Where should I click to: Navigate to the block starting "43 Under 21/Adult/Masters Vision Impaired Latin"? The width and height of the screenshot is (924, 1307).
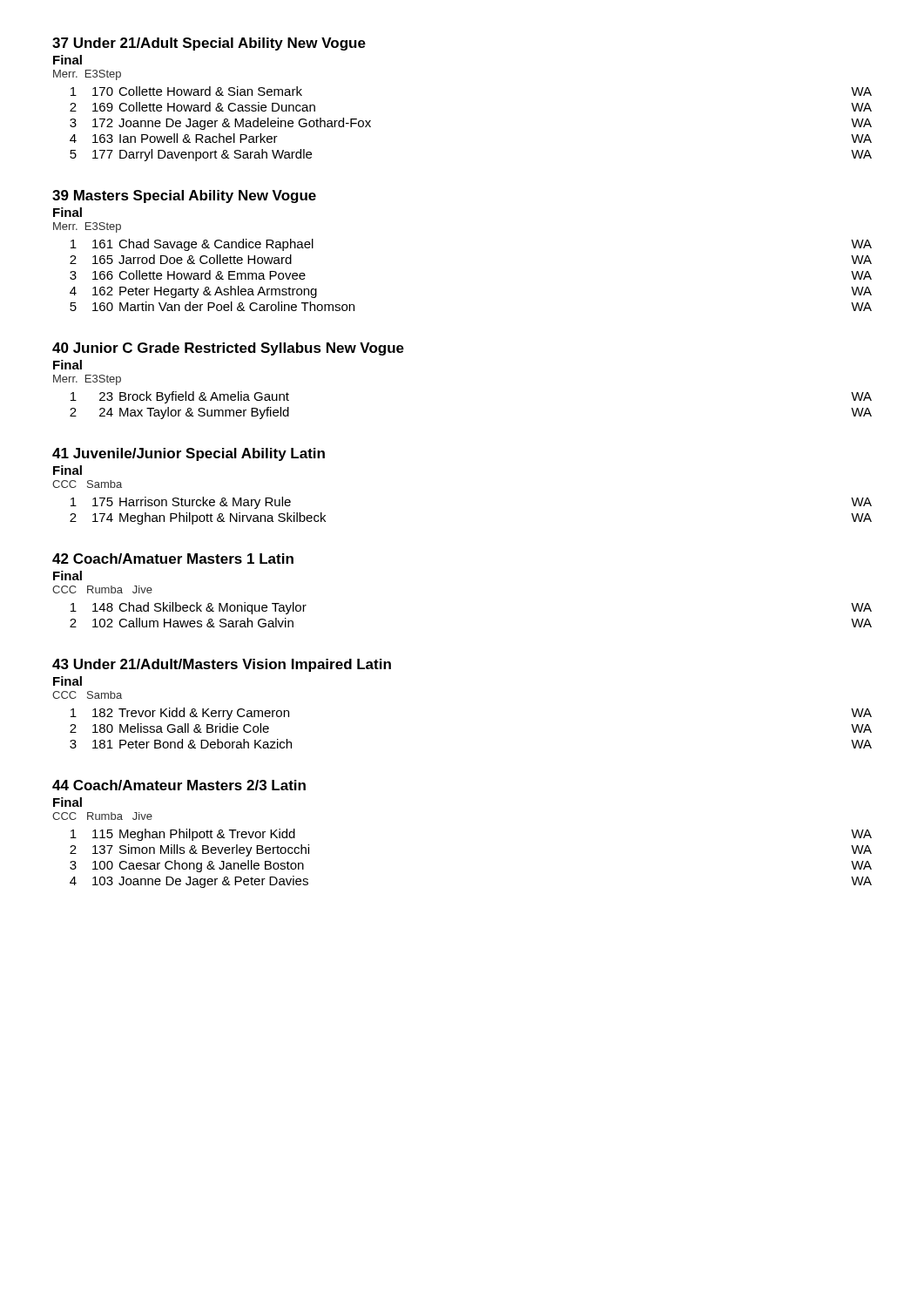[222, 664]
